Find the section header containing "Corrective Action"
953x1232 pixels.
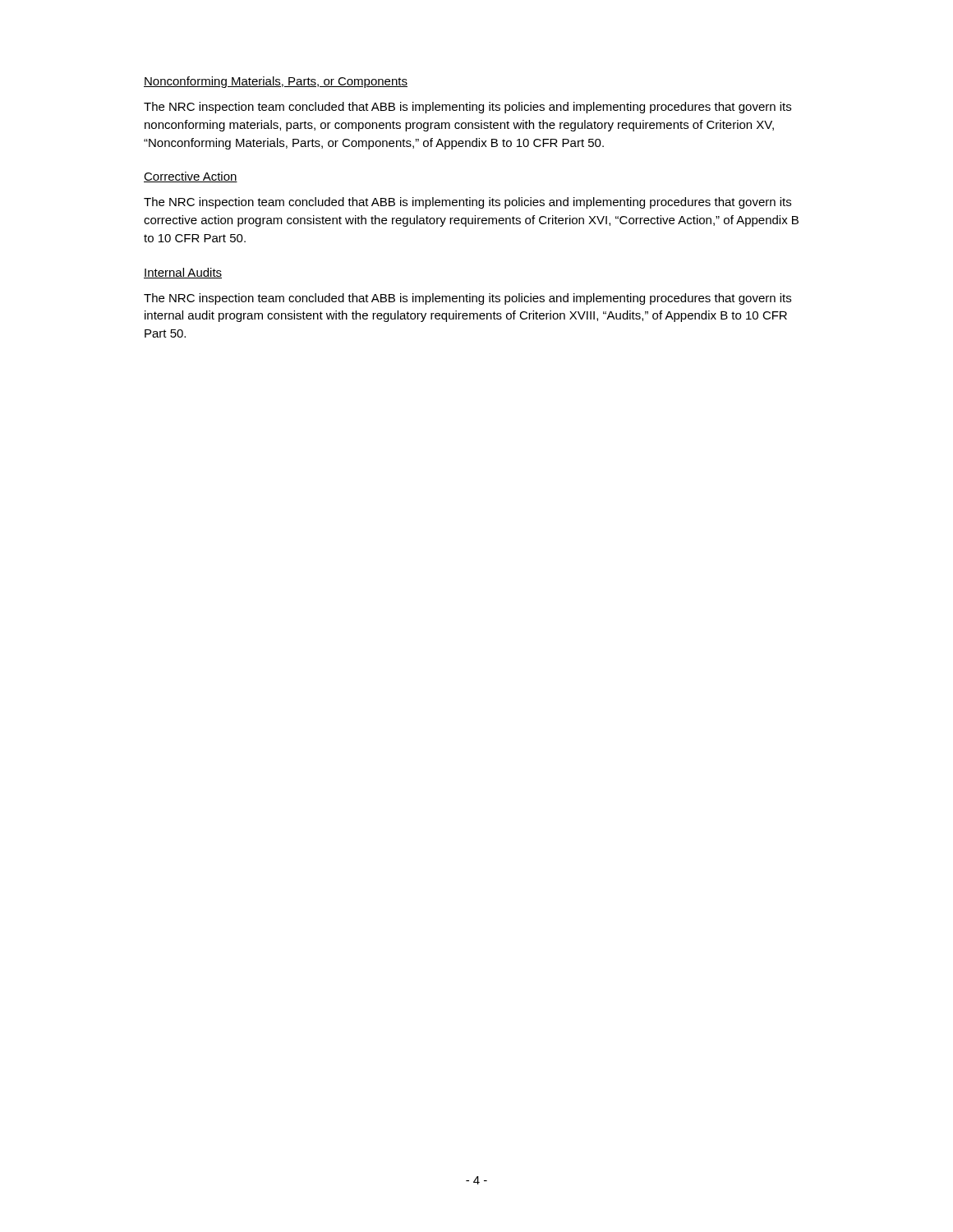click(x=190, y=176)
